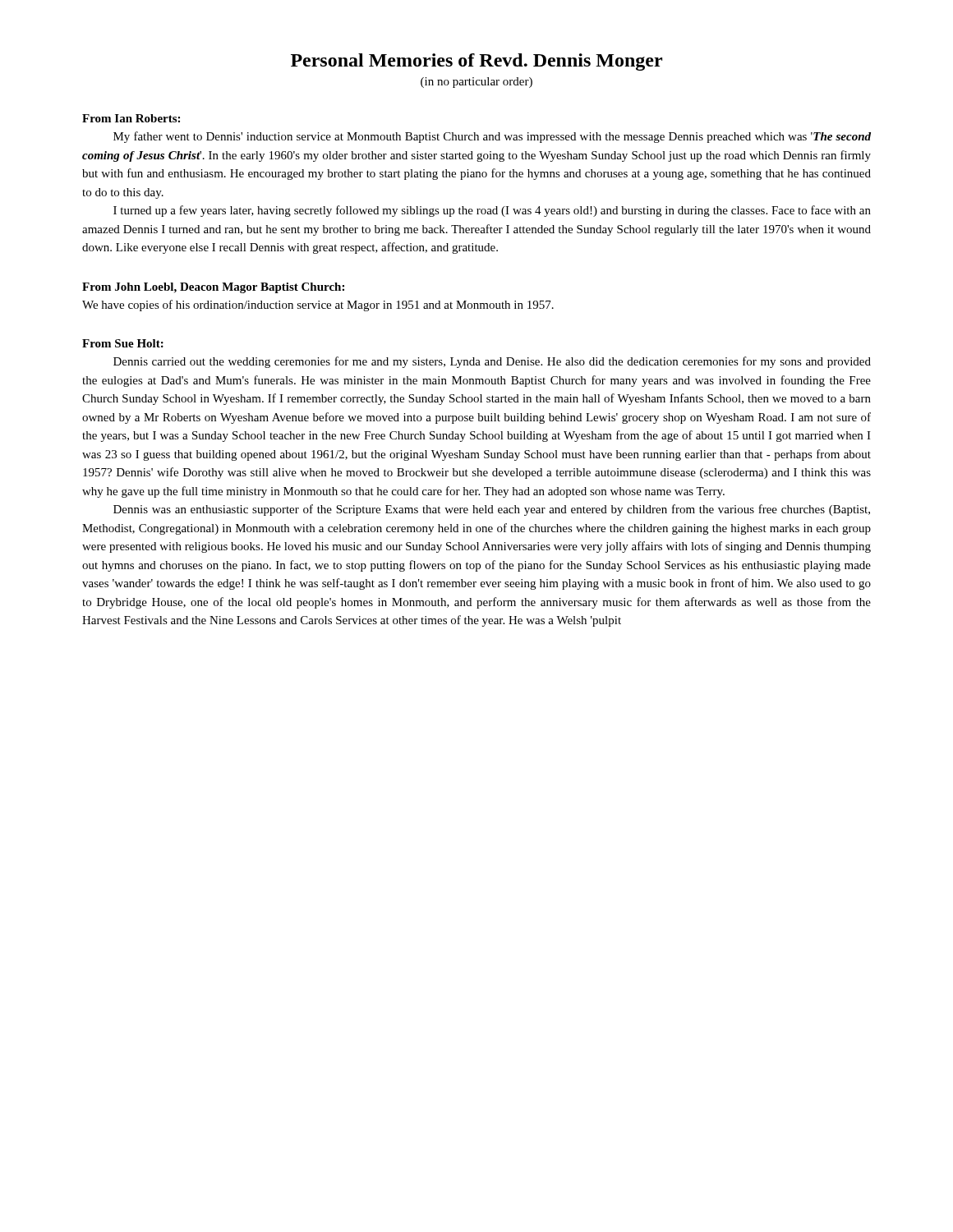The height and width of the screenshot is (1232, 953).
Task: Select the block starting "From John Loebl,"
Action: click(214, 286)
